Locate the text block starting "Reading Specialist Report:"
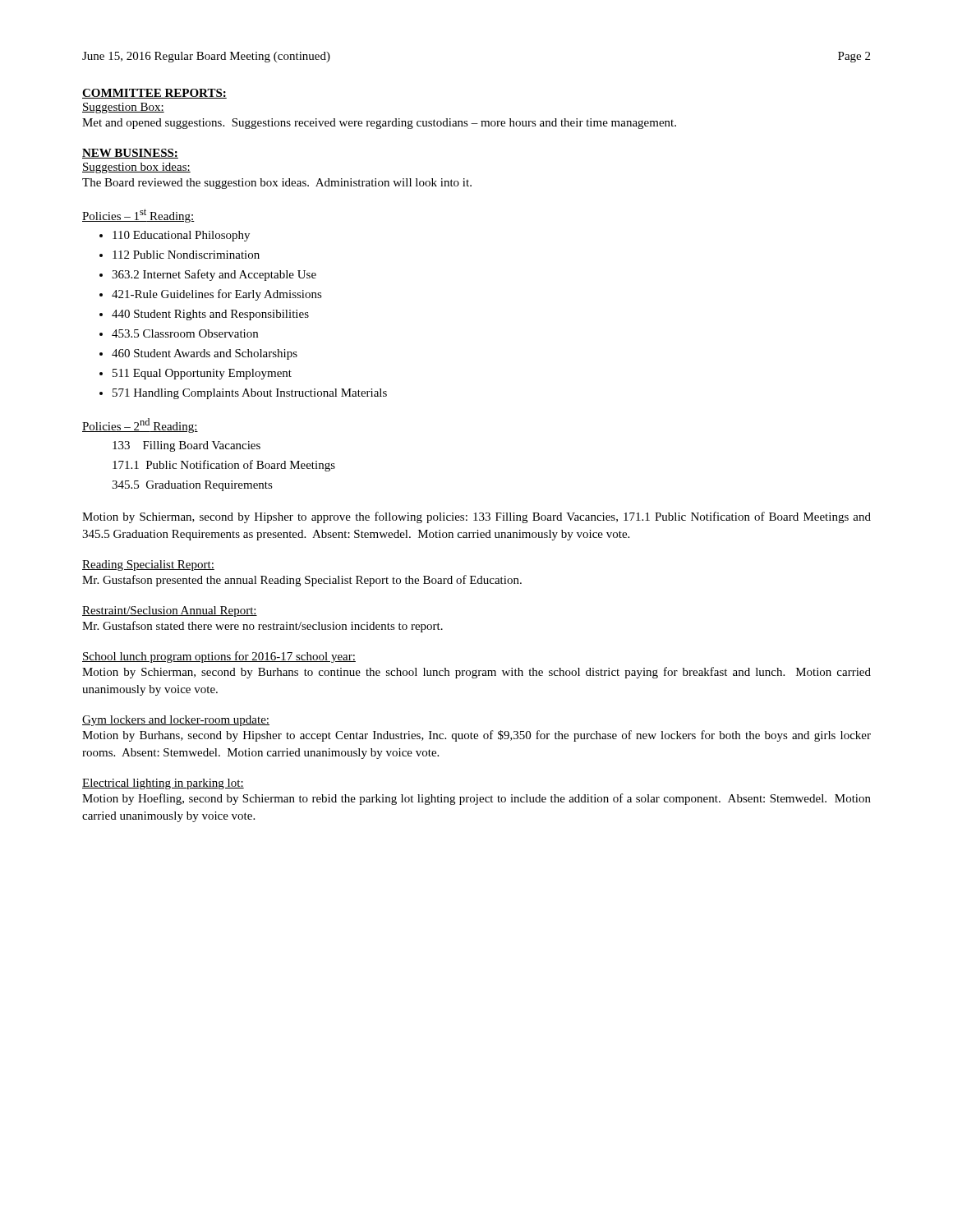This screenshot has width=953, height=1232. [x=148, y=564]
